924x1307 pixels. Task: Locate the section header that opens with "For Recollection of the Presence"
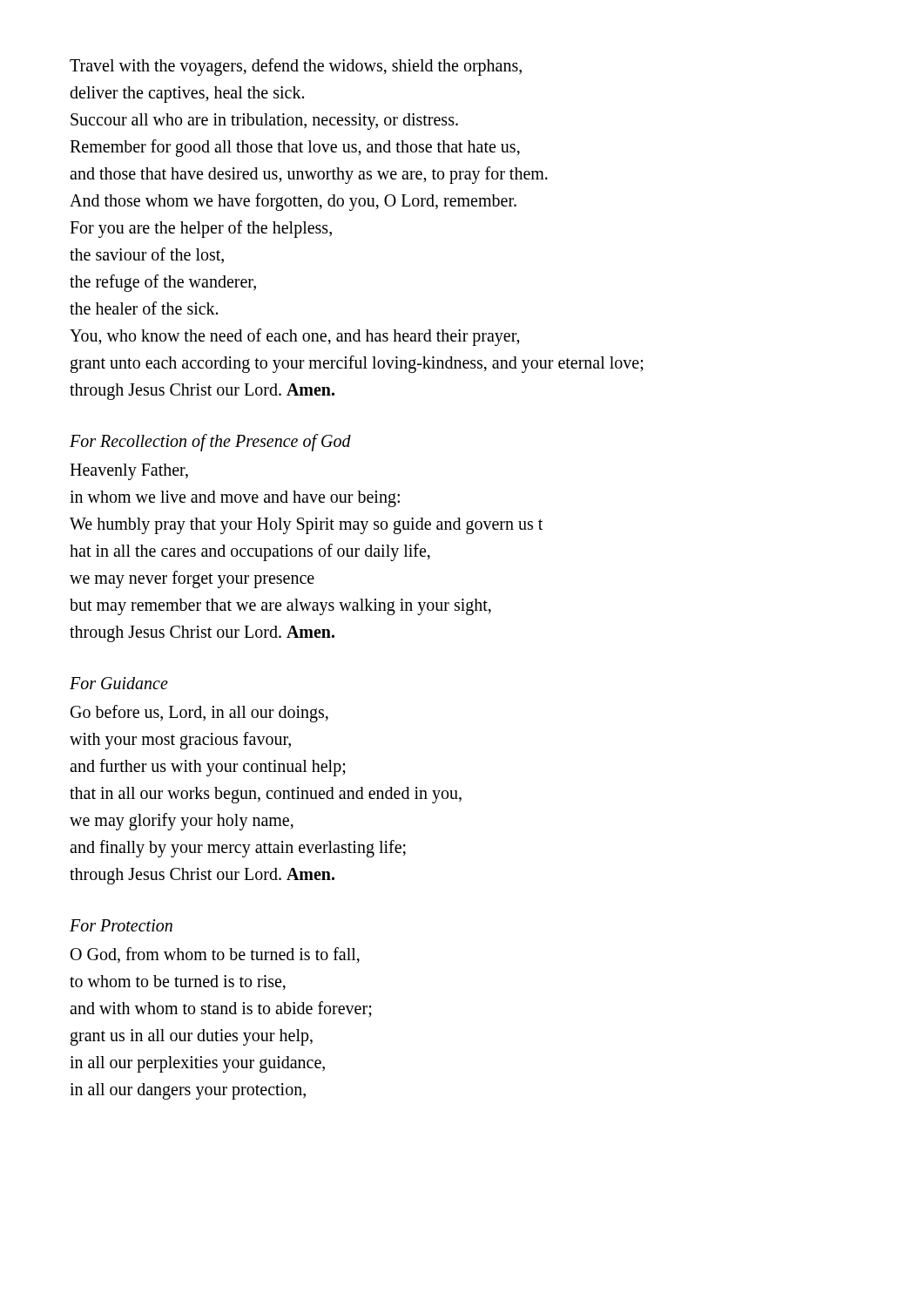pyautogui.click(x=210, y=441)
